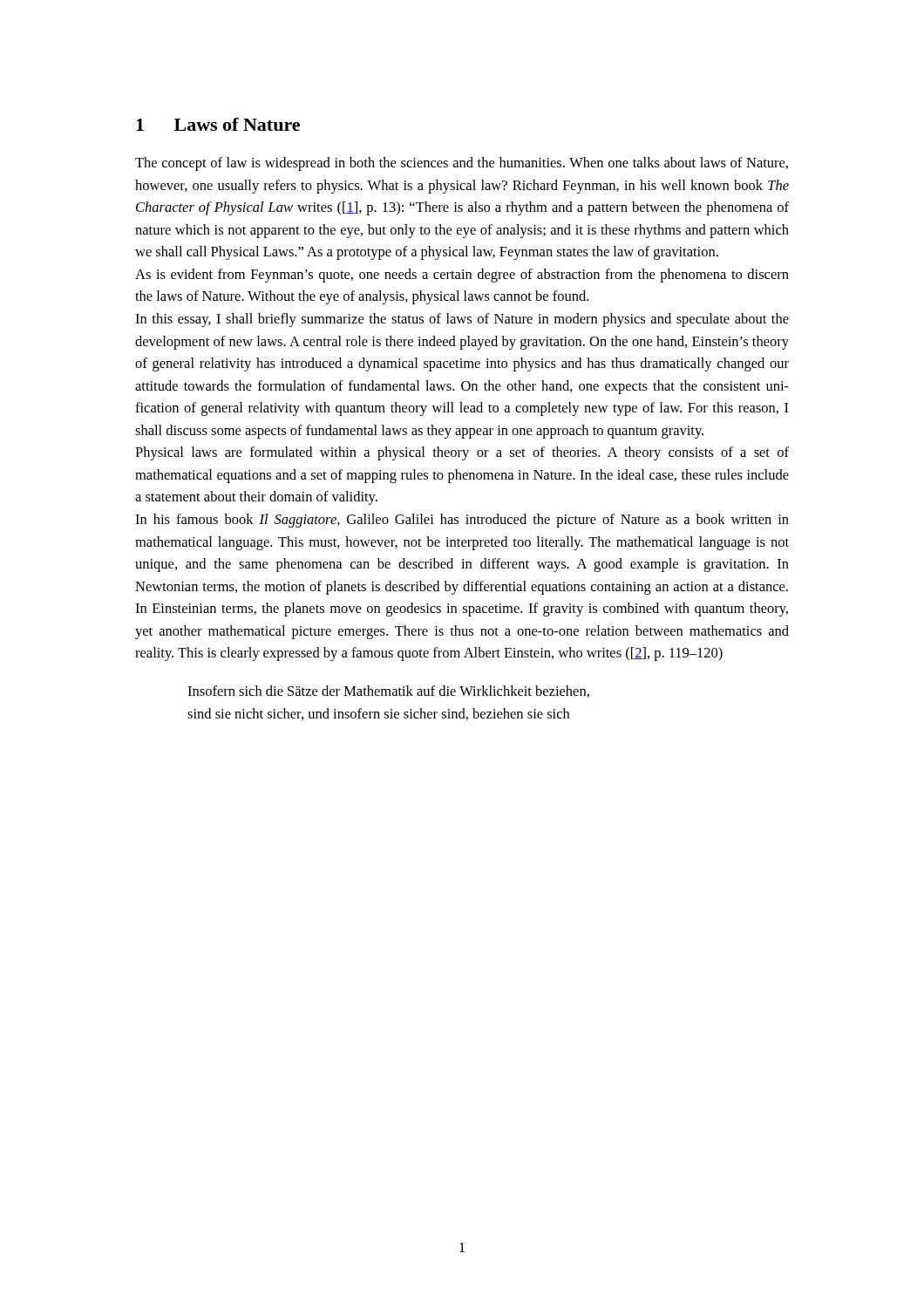Locate the text "1 Laws of Nature"
This screenshot has height=1308, width=924.
(218, 124)
